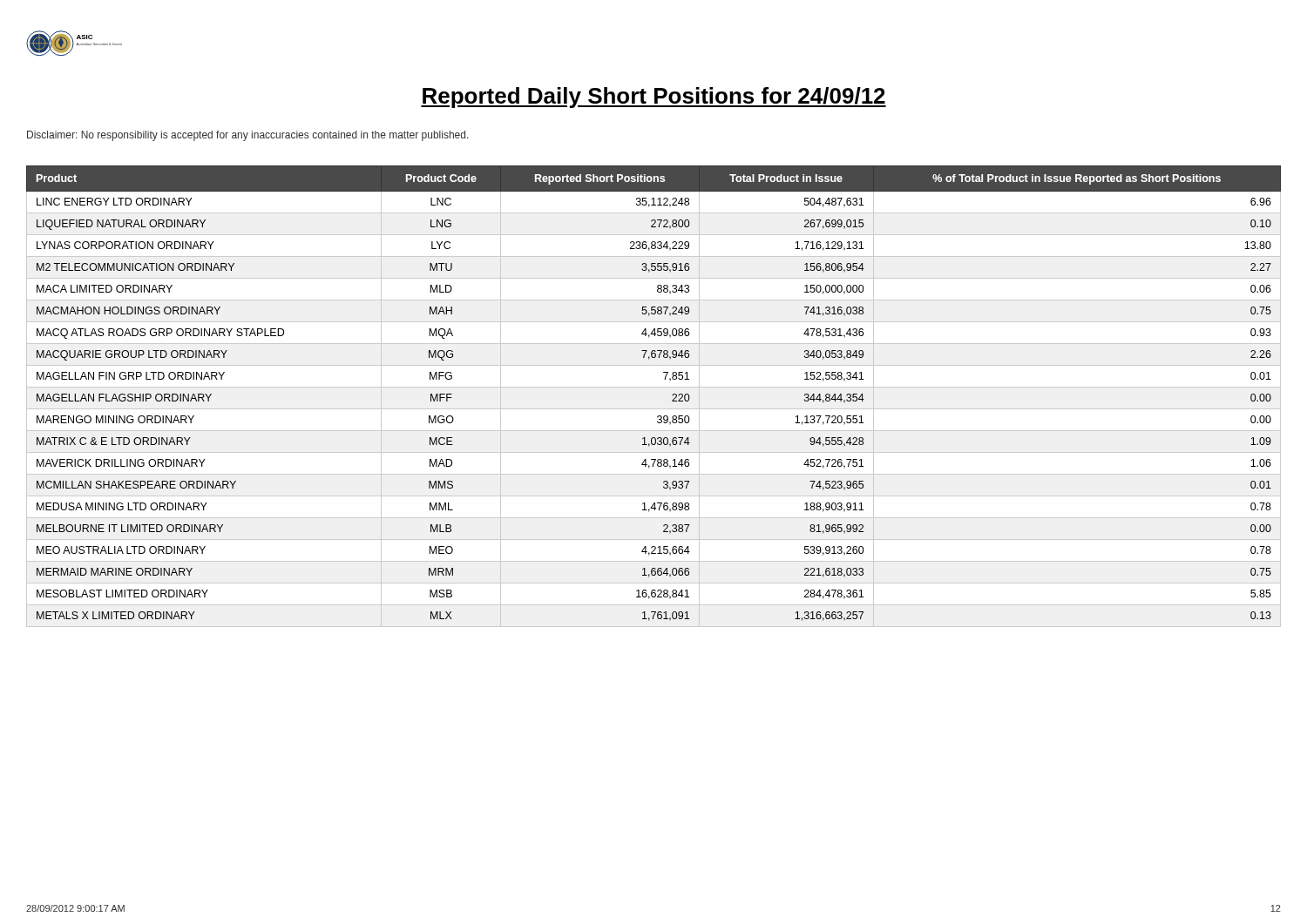Locate the logo
The width and height of the screenshot is (1307, 924).
pos(74,44)
